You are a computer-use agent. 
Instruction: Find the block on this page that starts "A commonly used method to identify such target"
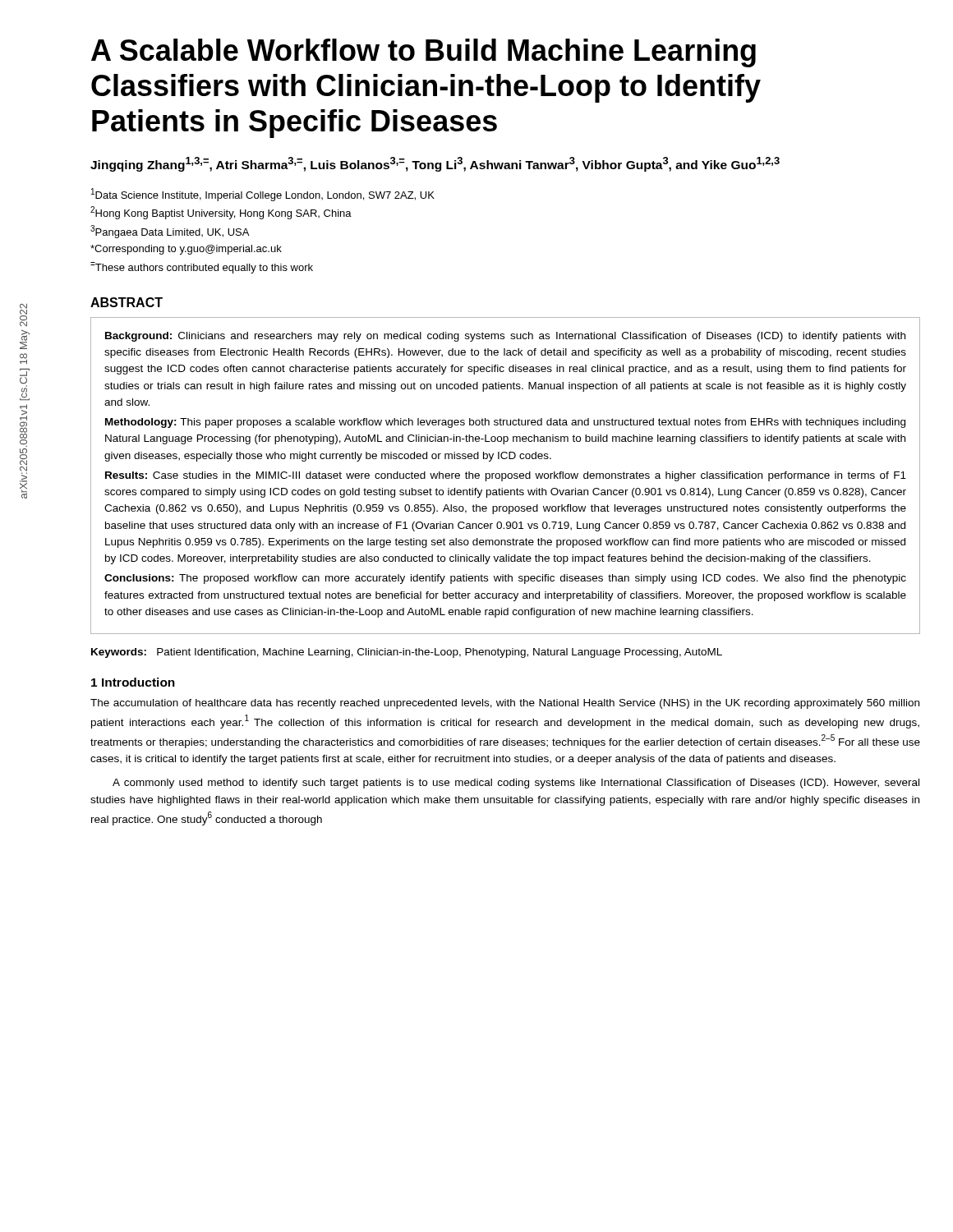pos(505,801)
